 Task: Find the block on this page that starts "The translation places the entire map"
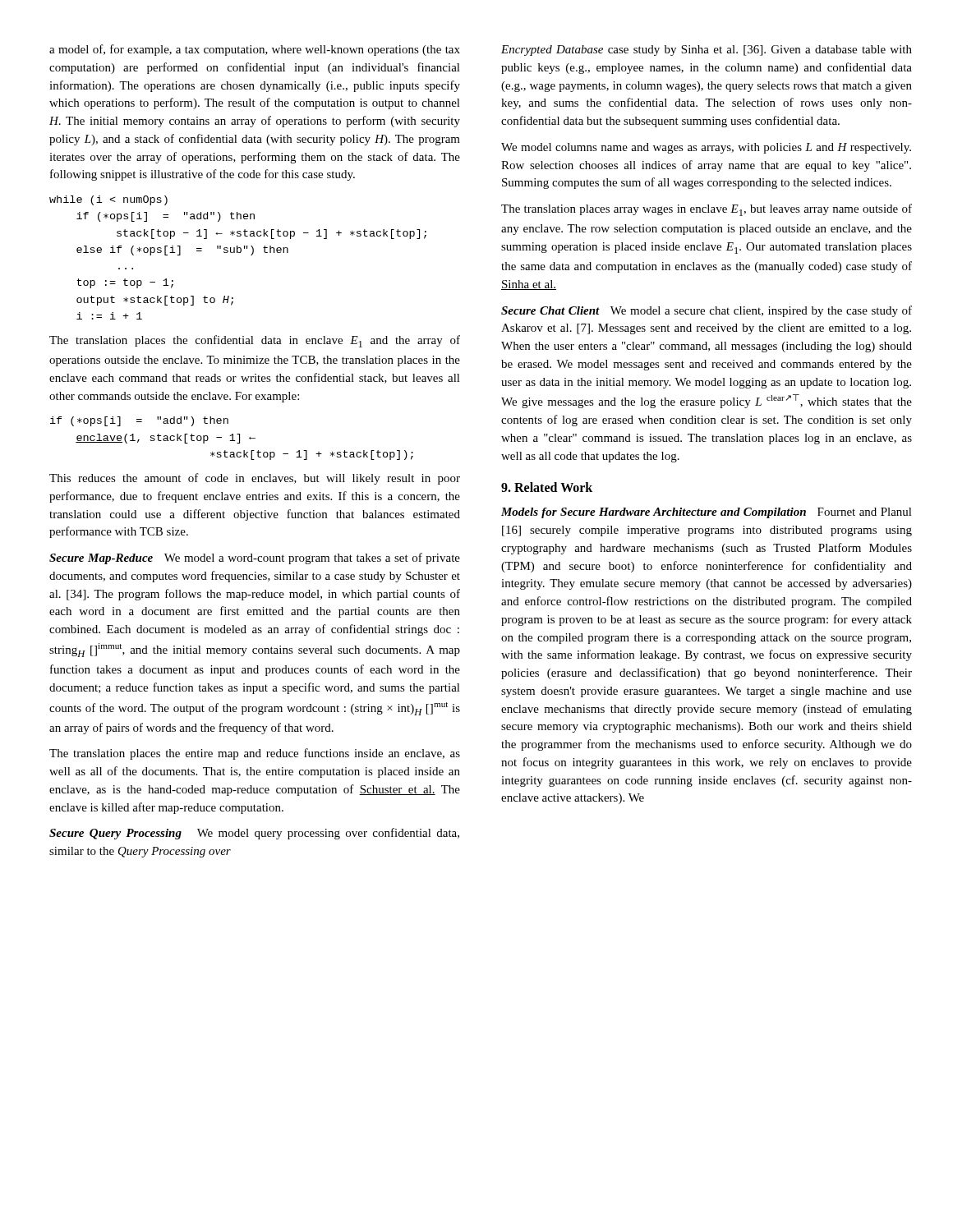tap(255, 781)
